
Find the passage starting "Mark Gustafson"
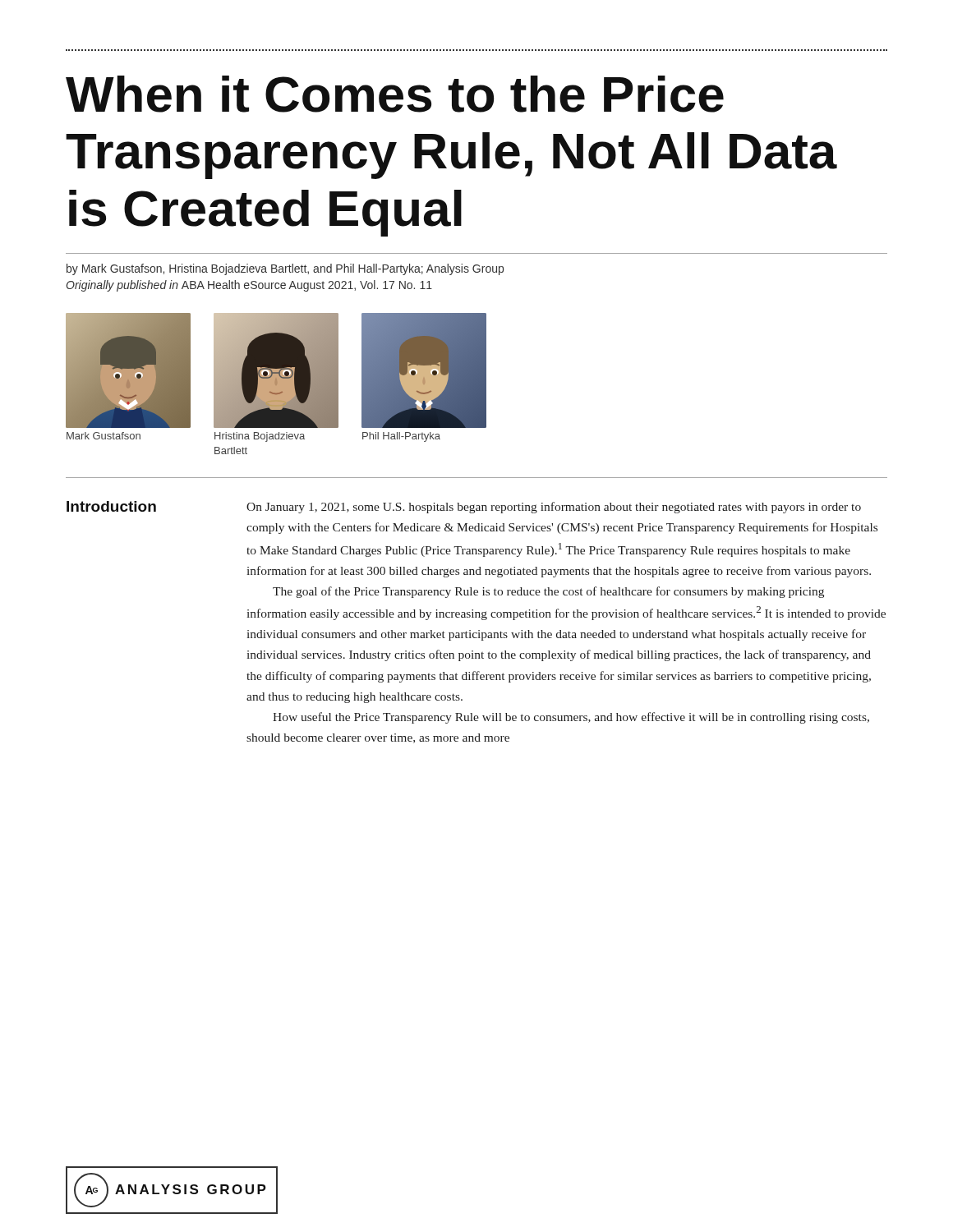click(x=103, y=436)
